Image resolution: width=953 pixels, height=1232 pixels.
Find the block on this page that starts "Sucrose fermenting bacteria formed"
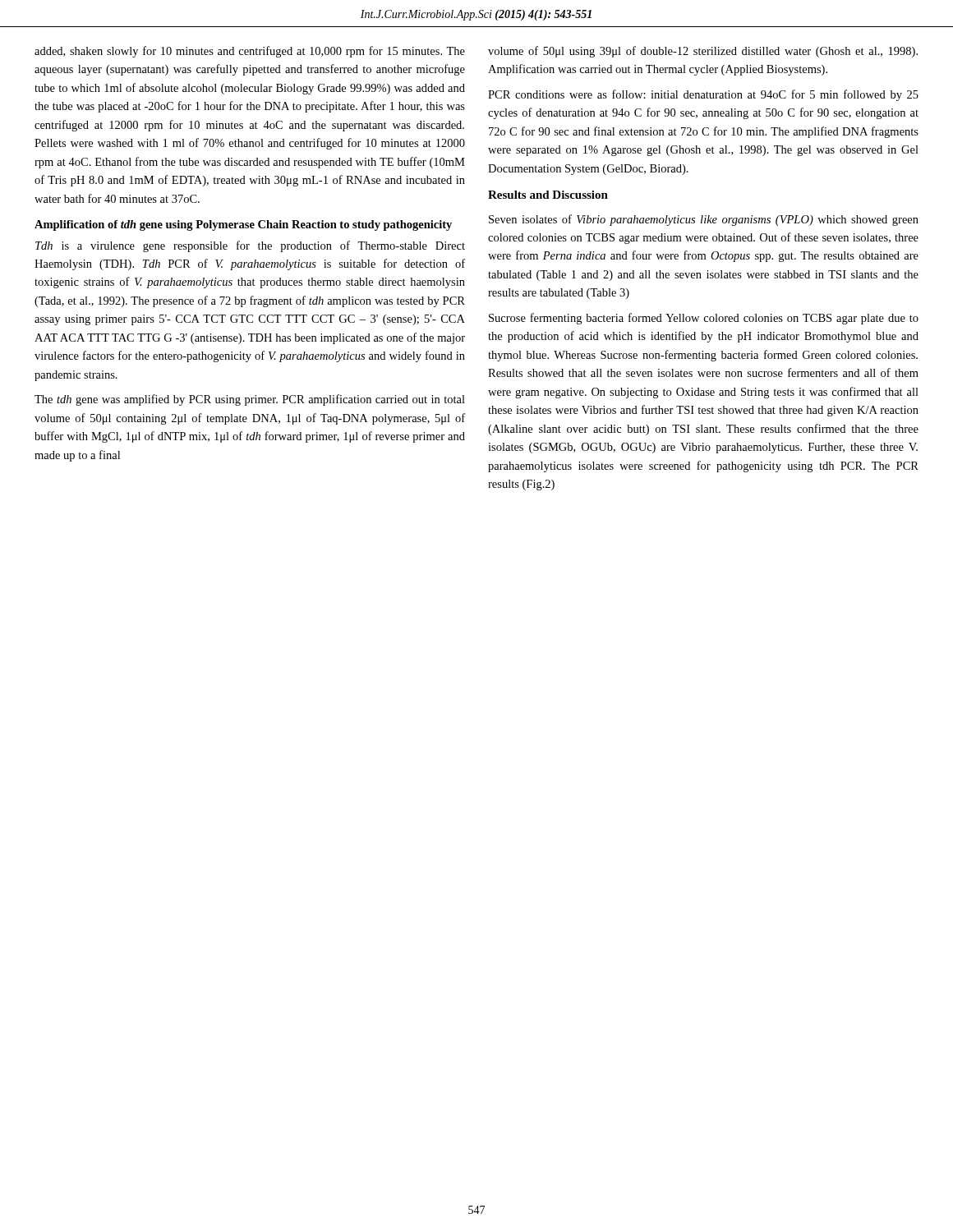point(703,401)
